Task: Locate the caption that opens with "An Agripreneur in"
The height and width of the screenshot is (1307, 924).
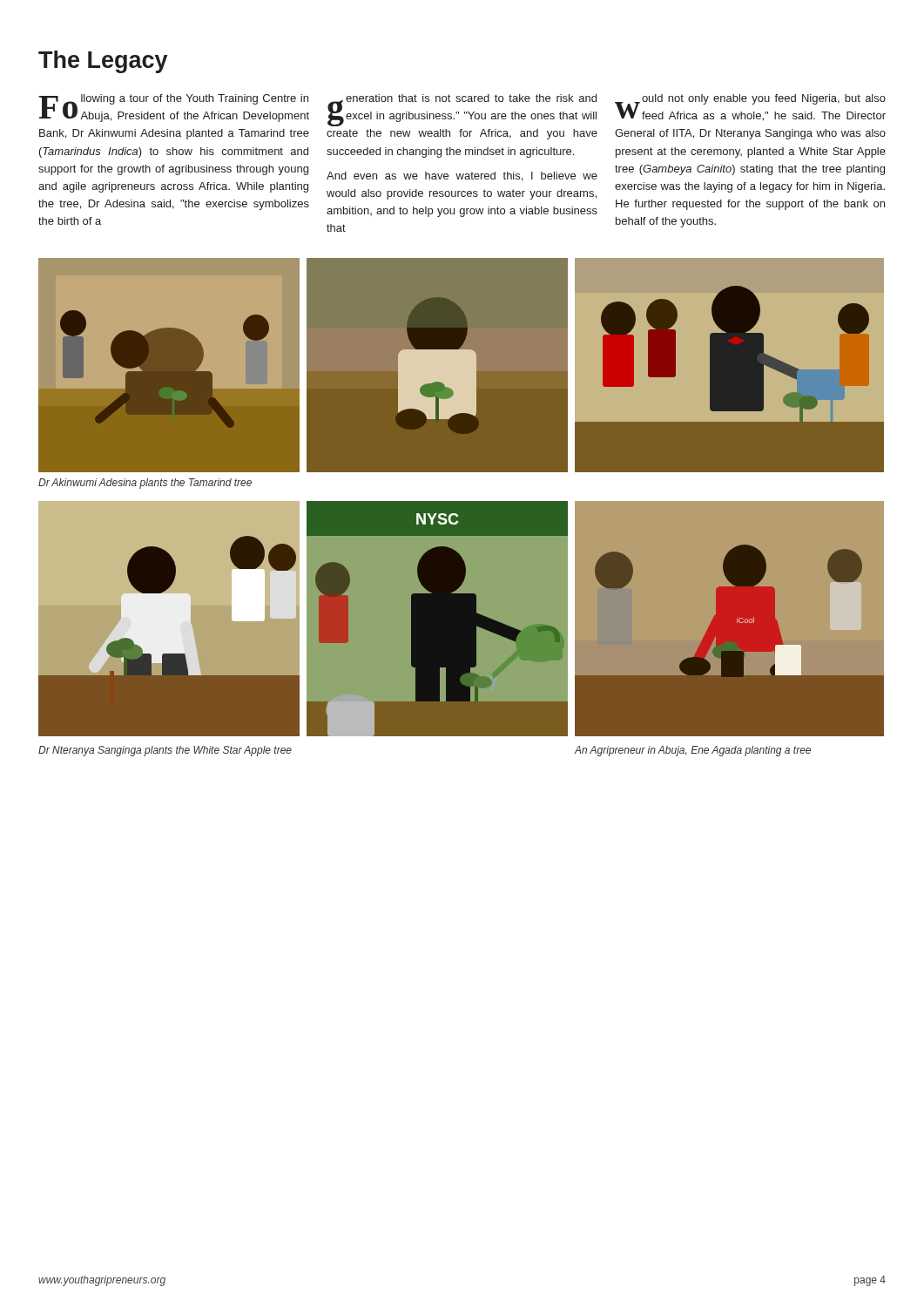Action: [693, 750]
